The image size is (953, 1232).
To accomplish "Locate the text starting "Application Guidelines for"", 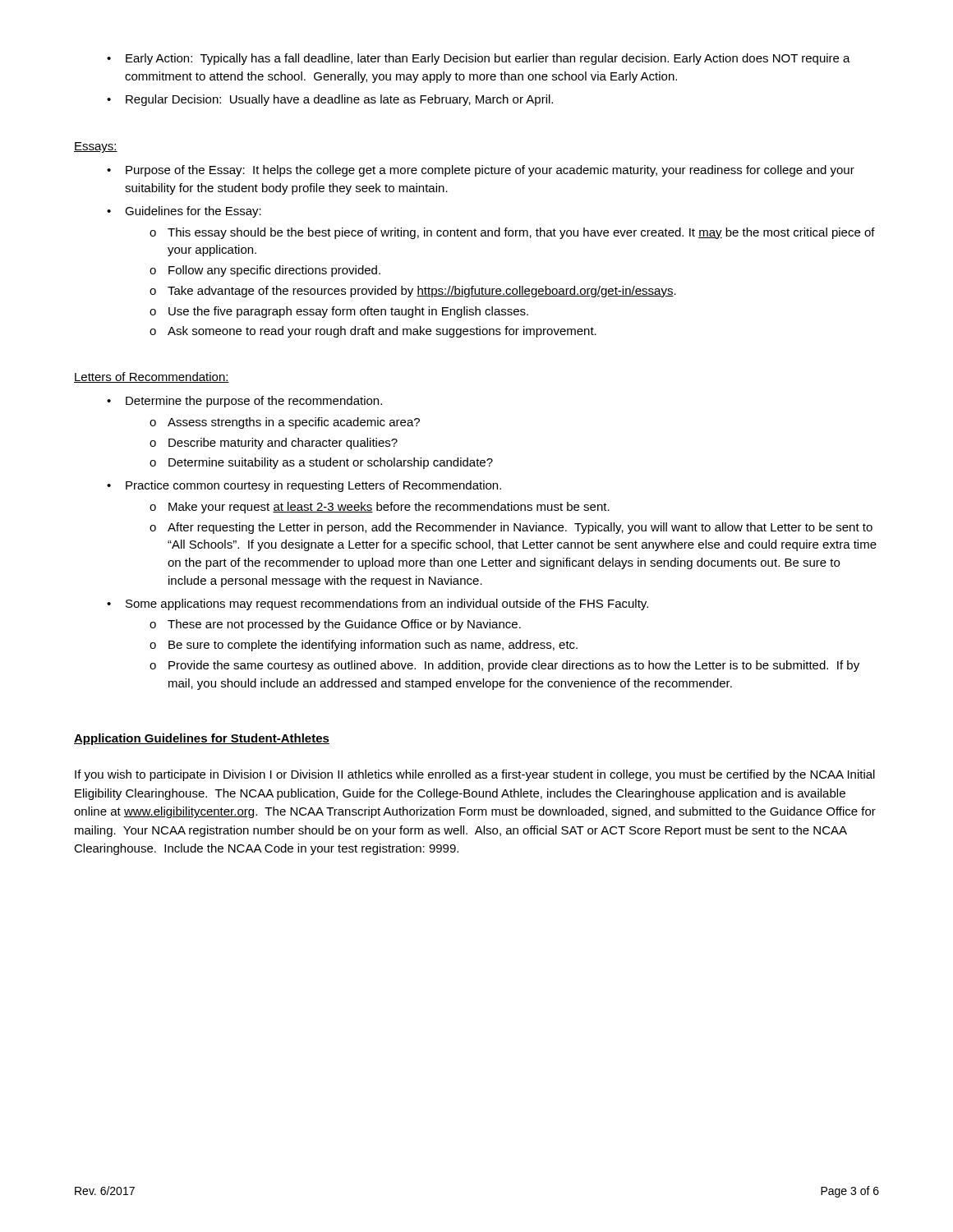I will point(202,738).
